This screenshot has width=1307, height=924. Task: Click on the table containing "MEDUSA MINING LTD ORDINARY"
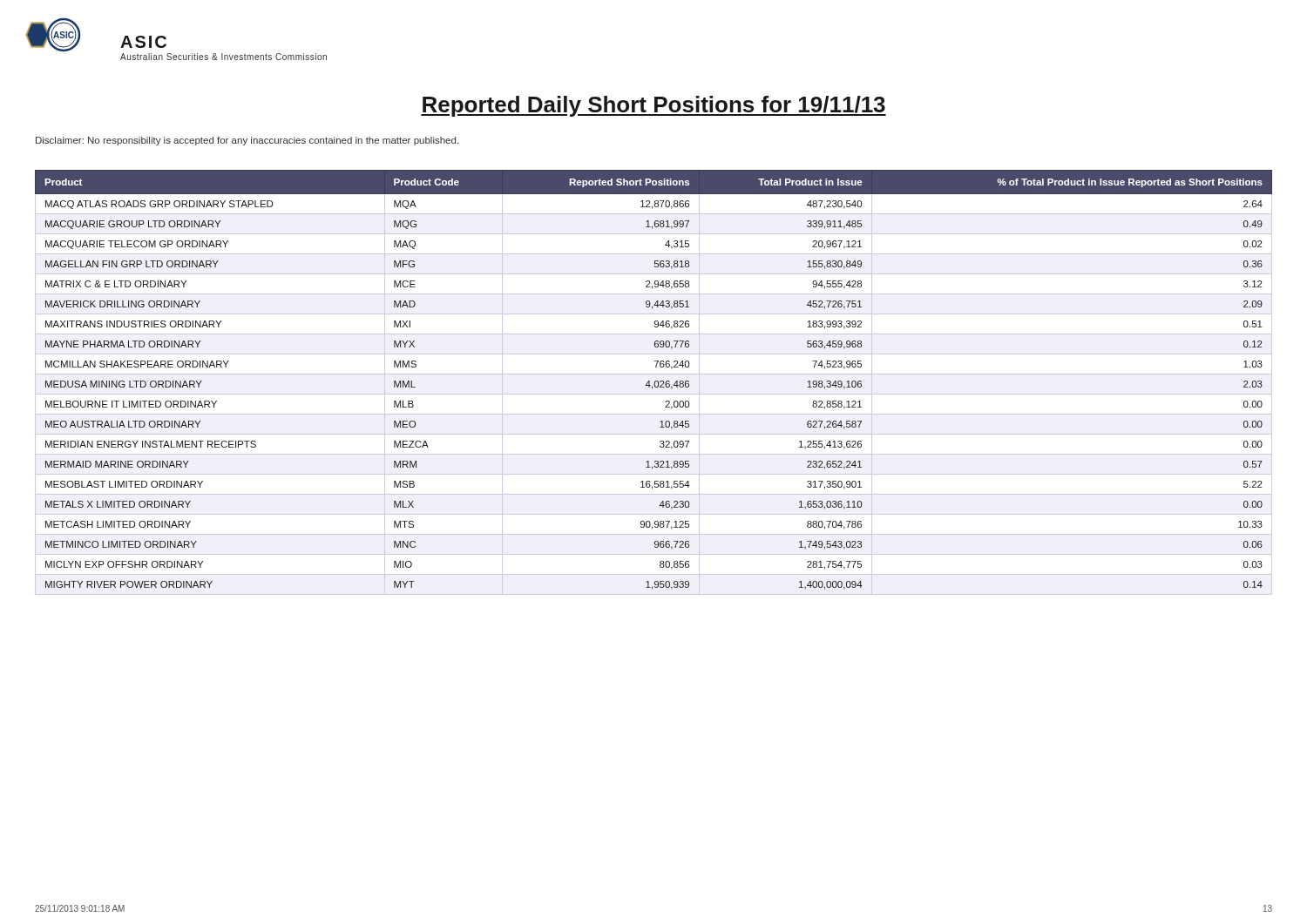point(654,382)
